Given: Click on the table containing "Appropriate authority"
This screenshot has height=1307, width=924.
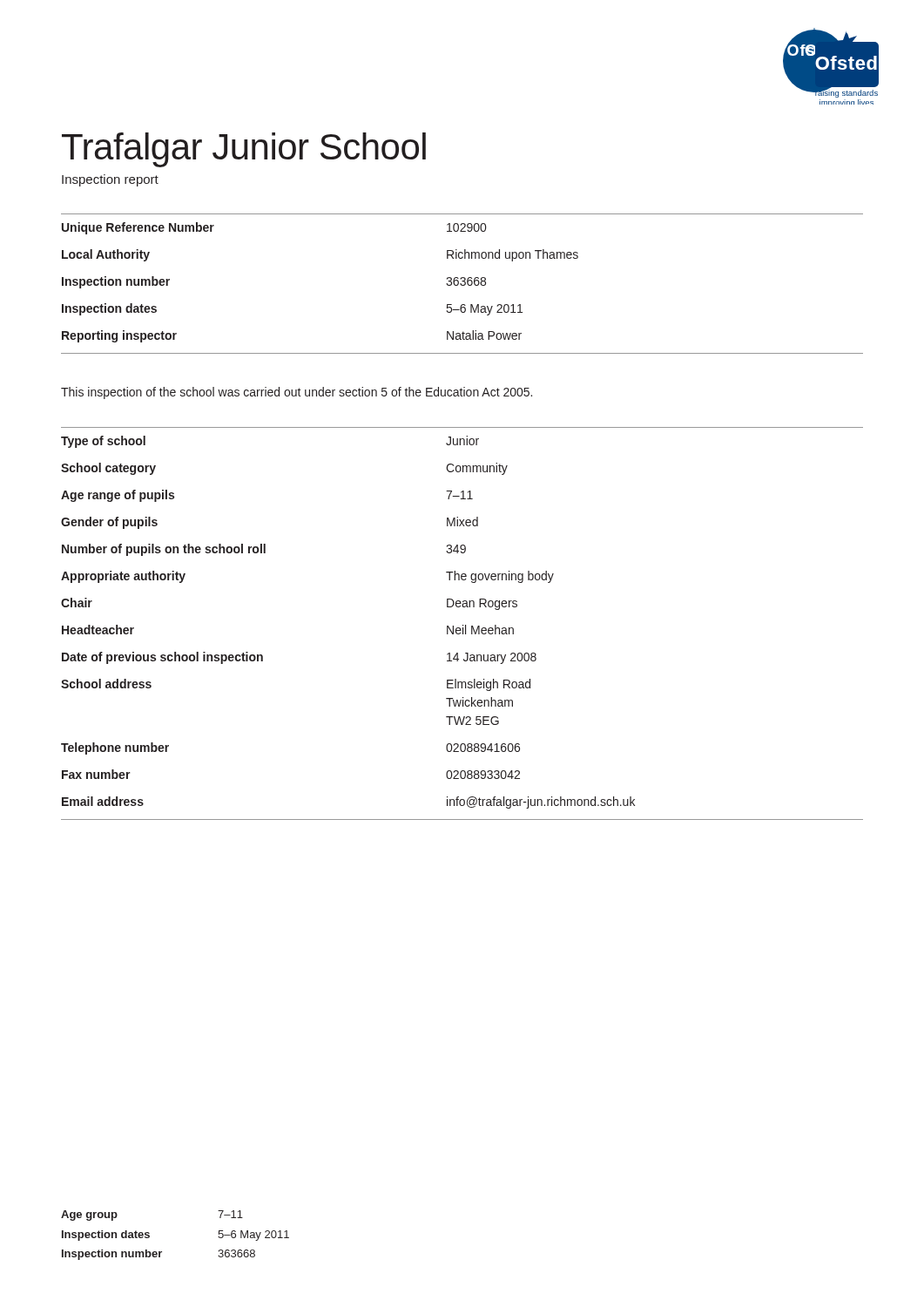Looking at the screenshot, I should [x=462, y=623].
